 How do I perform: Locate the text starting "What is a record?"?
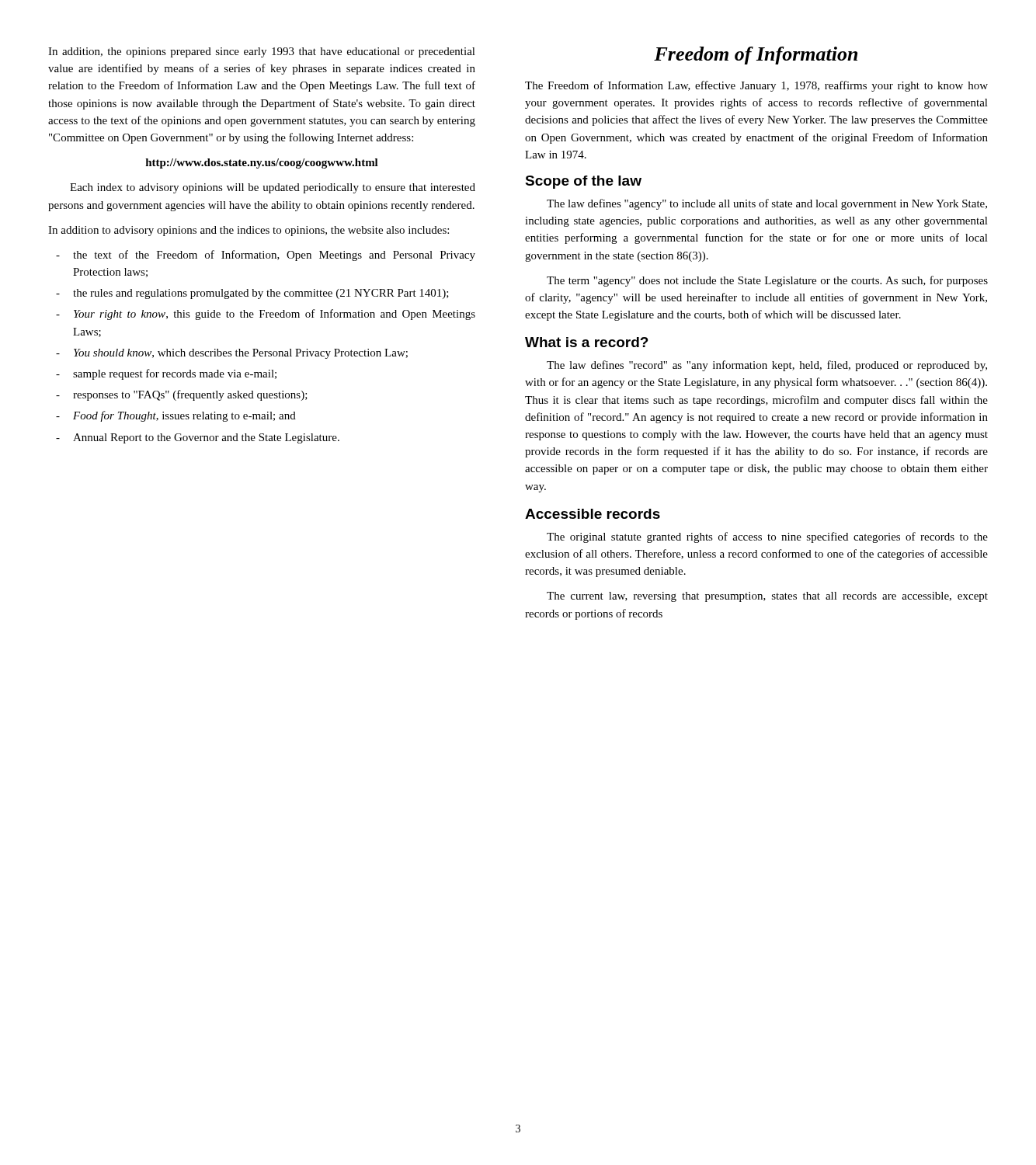(587, 342)
